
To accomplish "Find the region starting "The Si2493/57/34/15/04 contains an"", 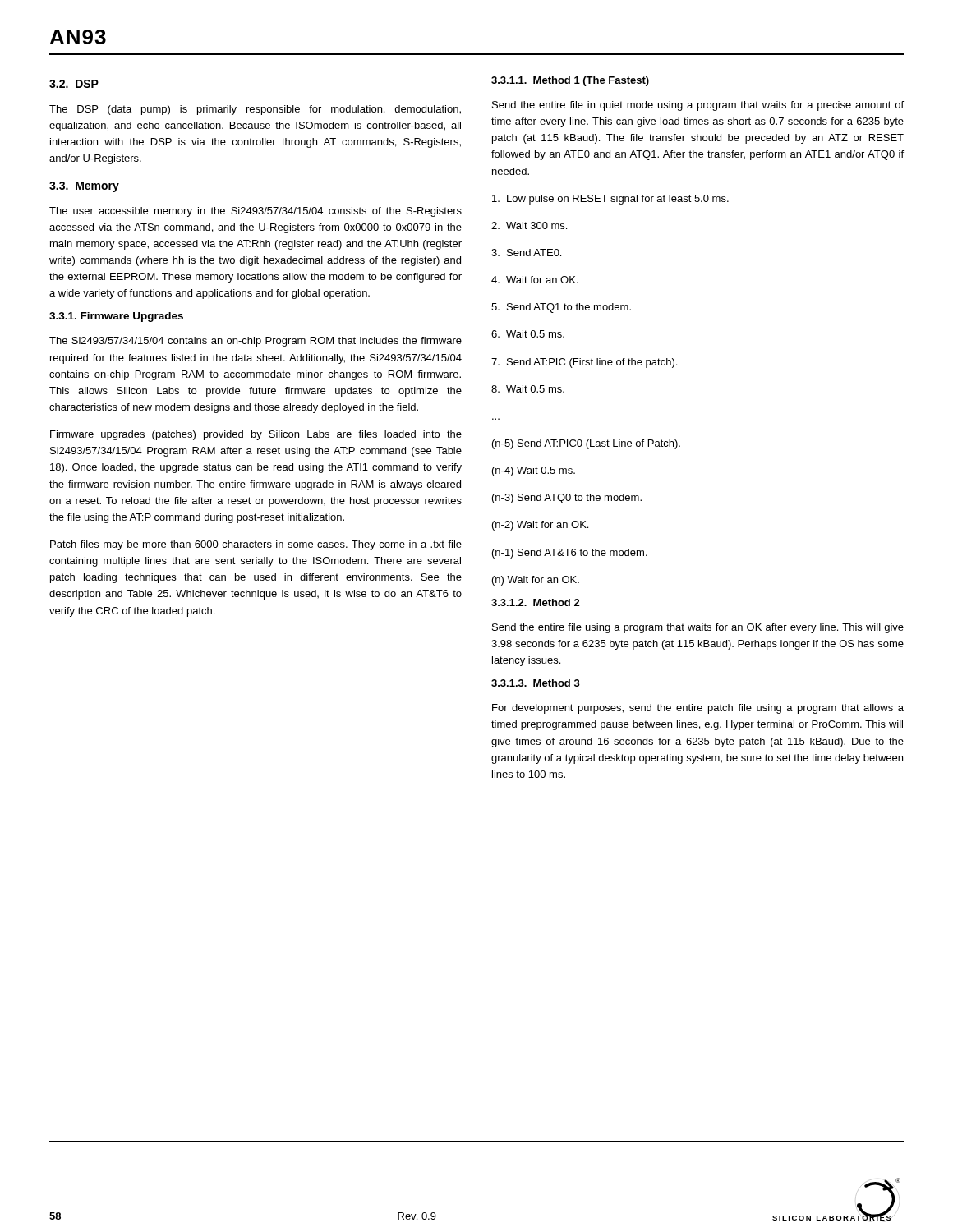I will (x=255, y=374).
